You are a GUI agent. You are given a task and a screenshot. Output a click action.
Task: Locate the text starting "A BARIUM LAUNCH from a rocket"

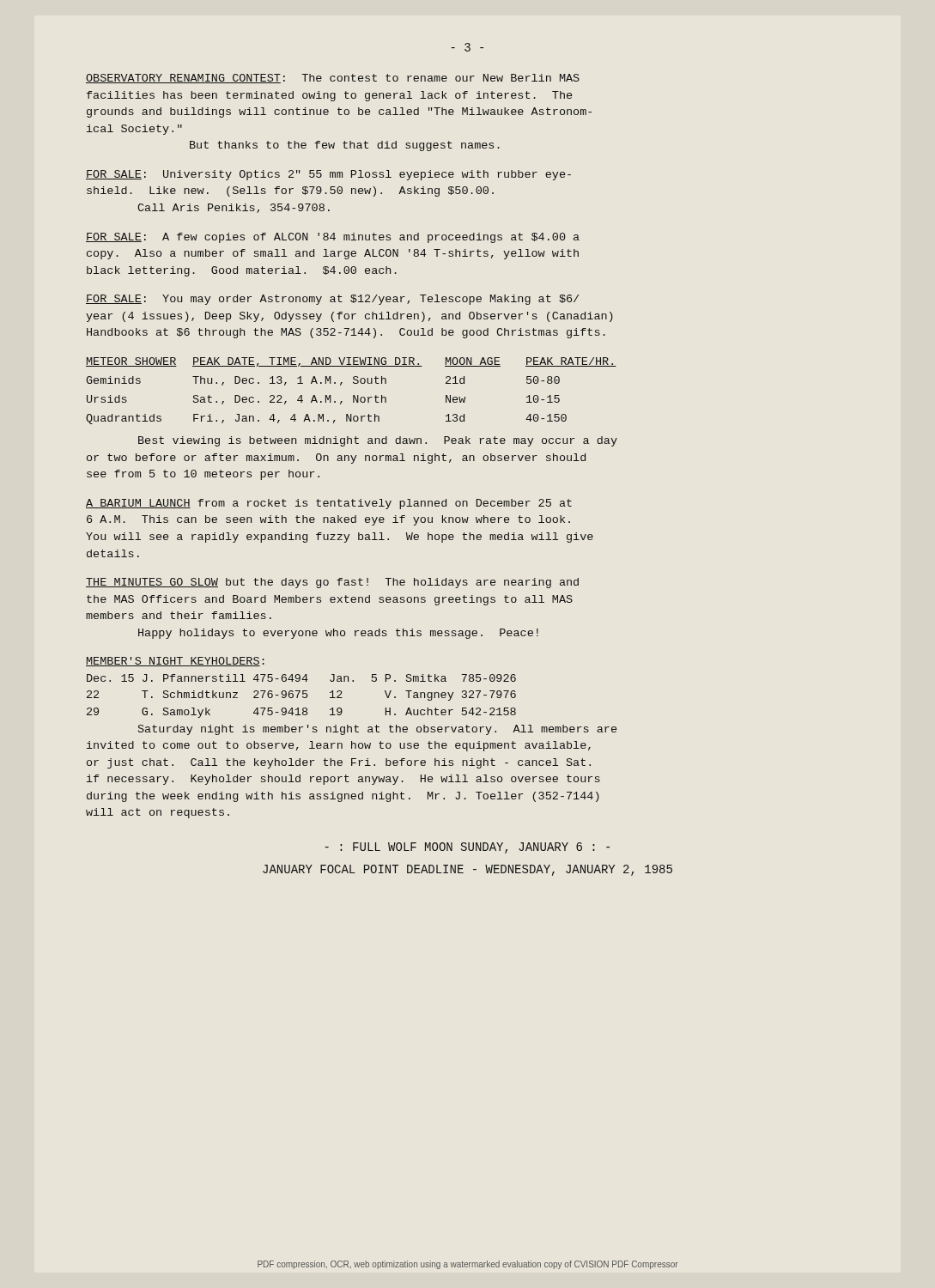(x=340, y=529)
